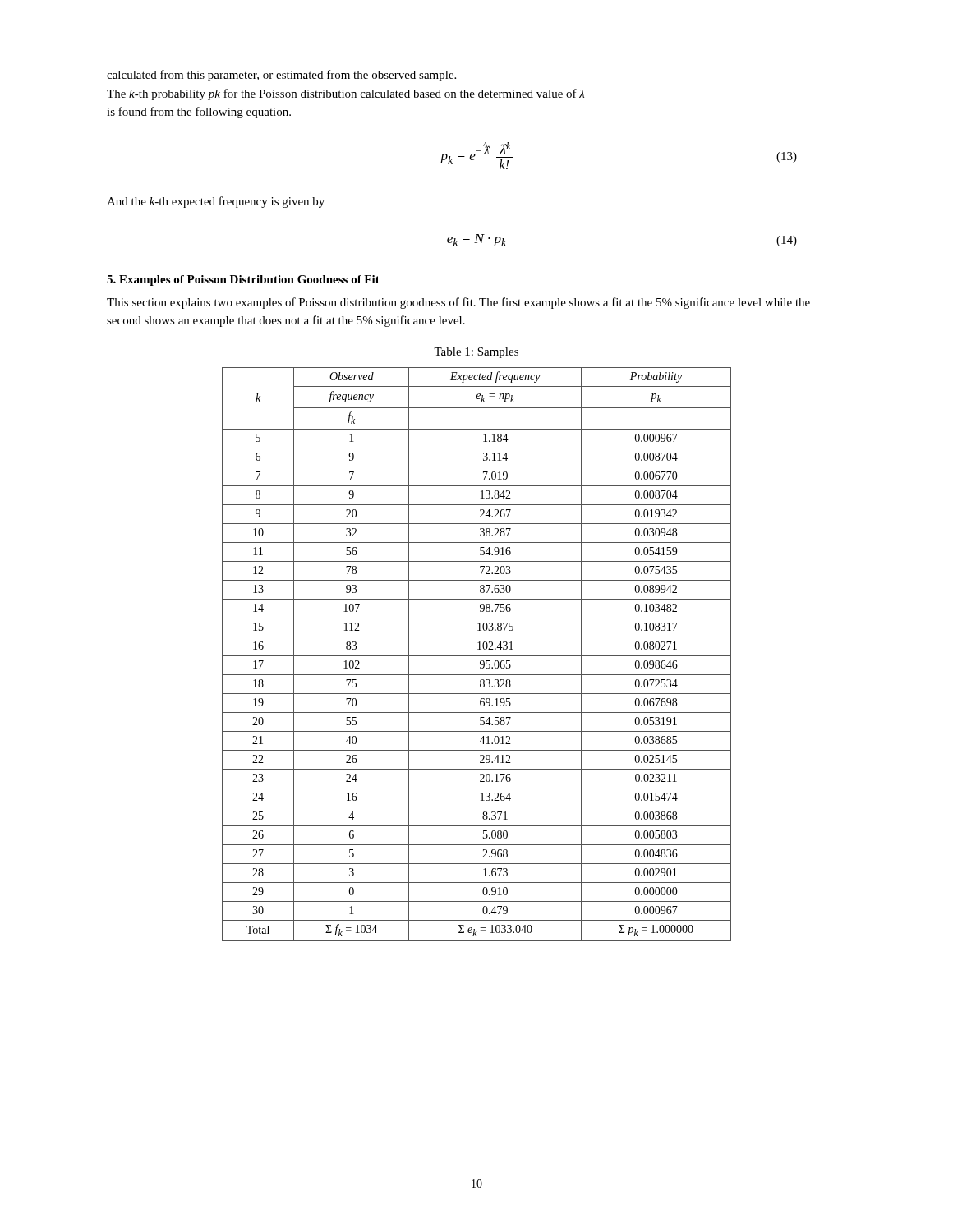The image size is (953, 1232).
Task: Click where it says "Table 1: Samples"
Action: pos(476,351)
